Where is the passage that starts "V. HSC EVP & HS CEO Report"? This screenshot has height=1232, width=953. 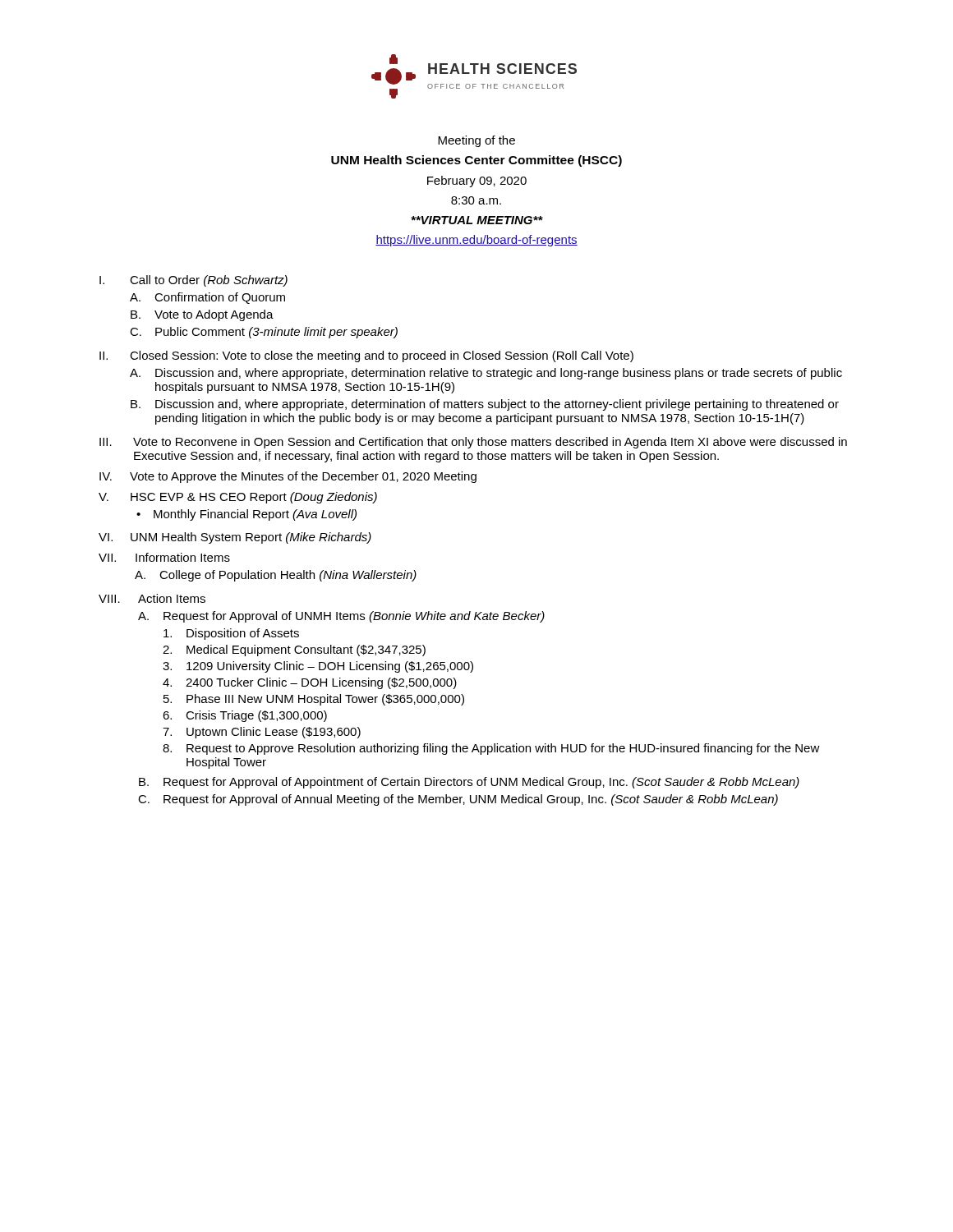coord(238,498)
